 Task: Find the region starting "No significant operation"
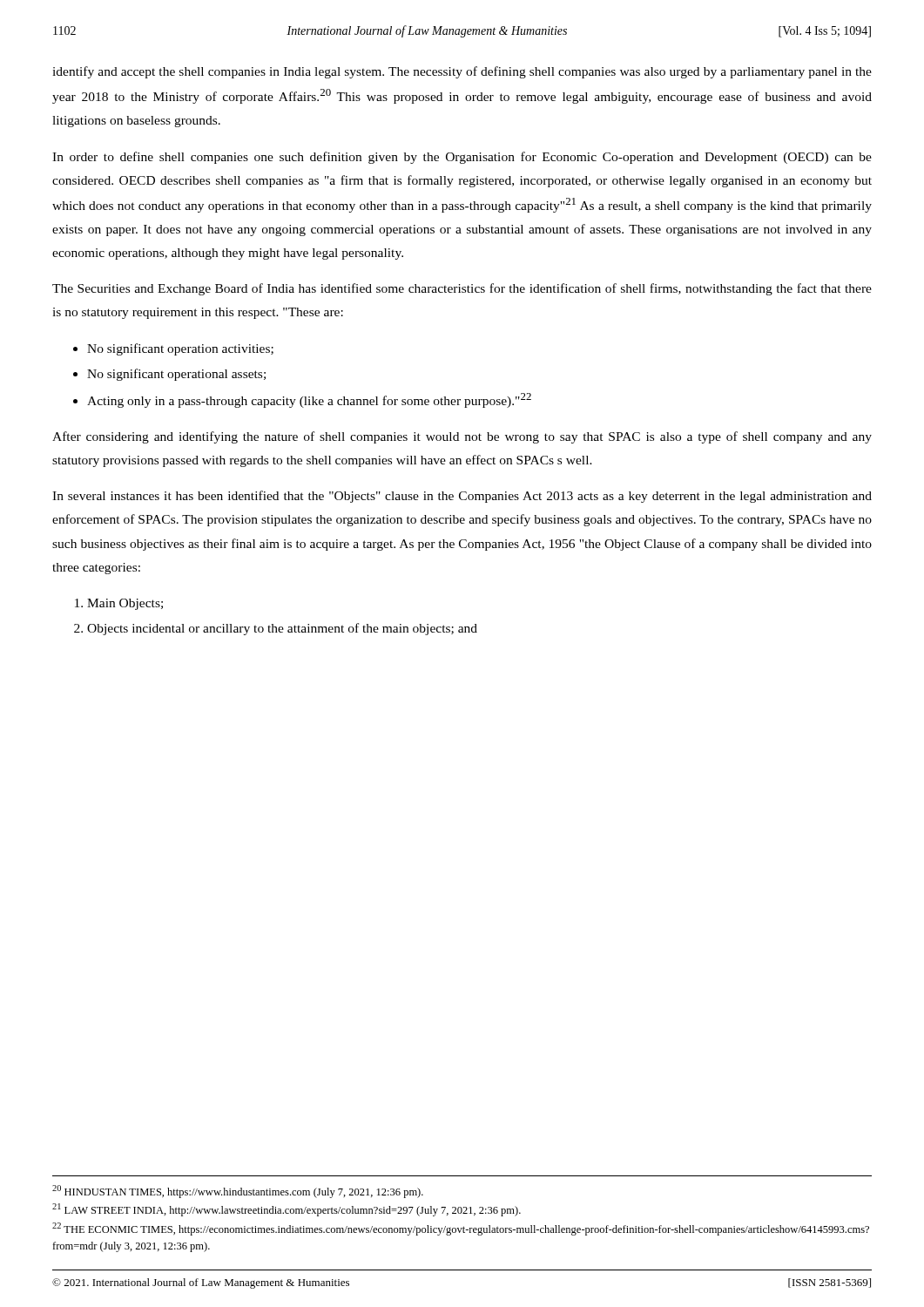(181, 348)
